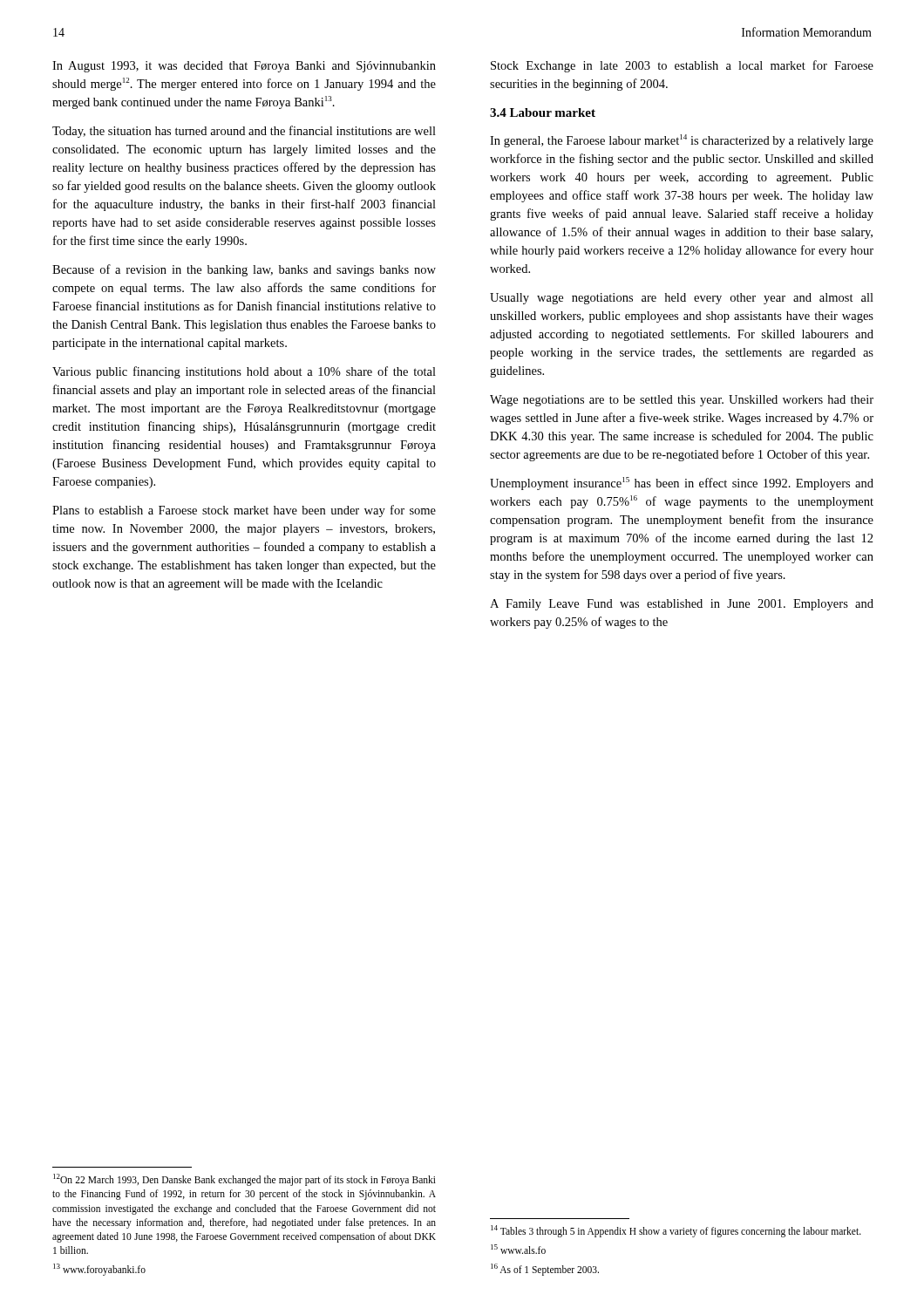Locate the block starting "16 As of"
The image size is (924, 1308).
click(x=545, y=1270)
